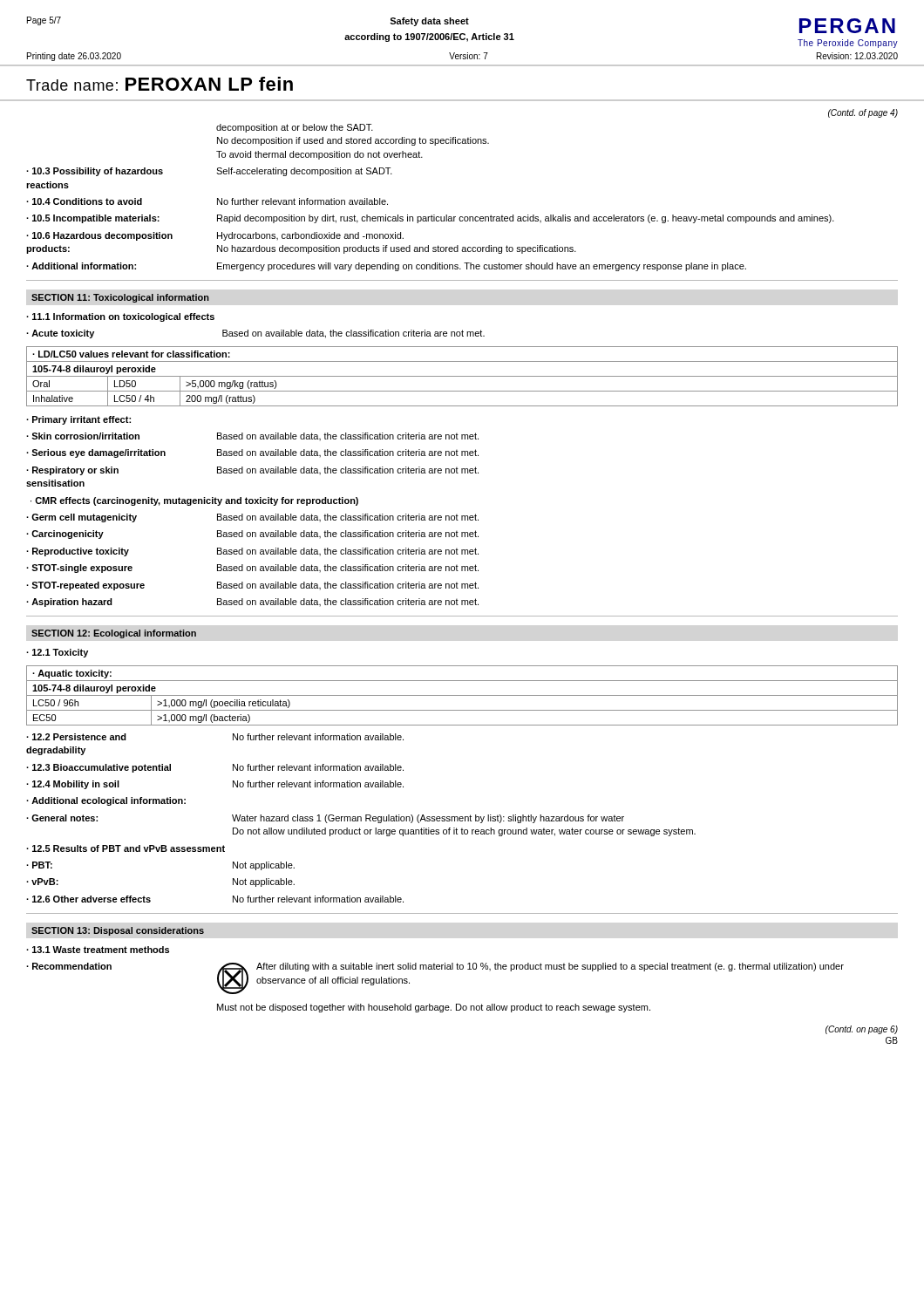Click on the block starting "· 13.1 Waste treatment methods ·"
This screenshot has width=924, height=1308.
click(x=462, y=979)
